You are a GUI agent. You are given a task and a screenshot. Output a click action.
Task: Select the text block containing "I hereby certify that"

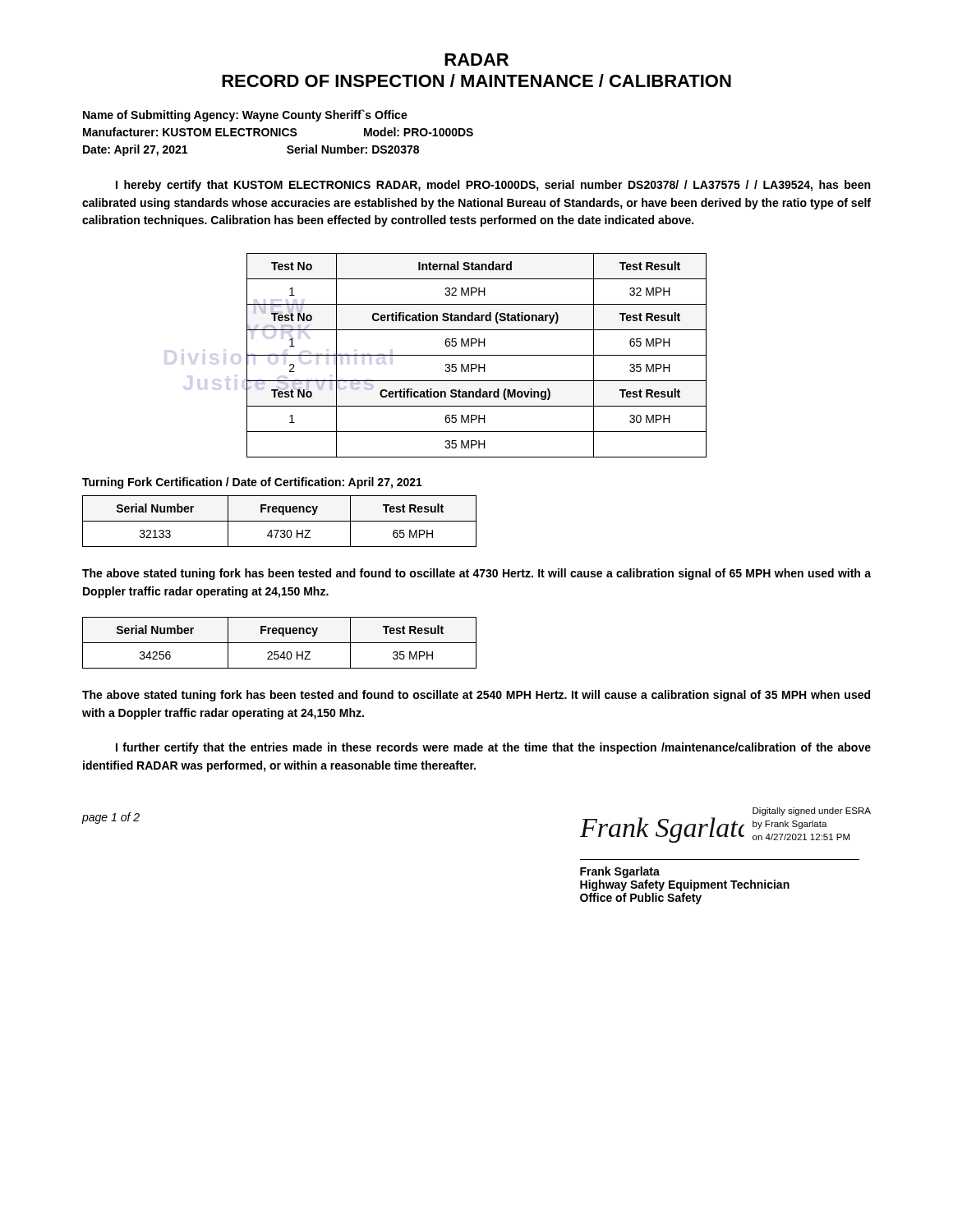point(476,203)
